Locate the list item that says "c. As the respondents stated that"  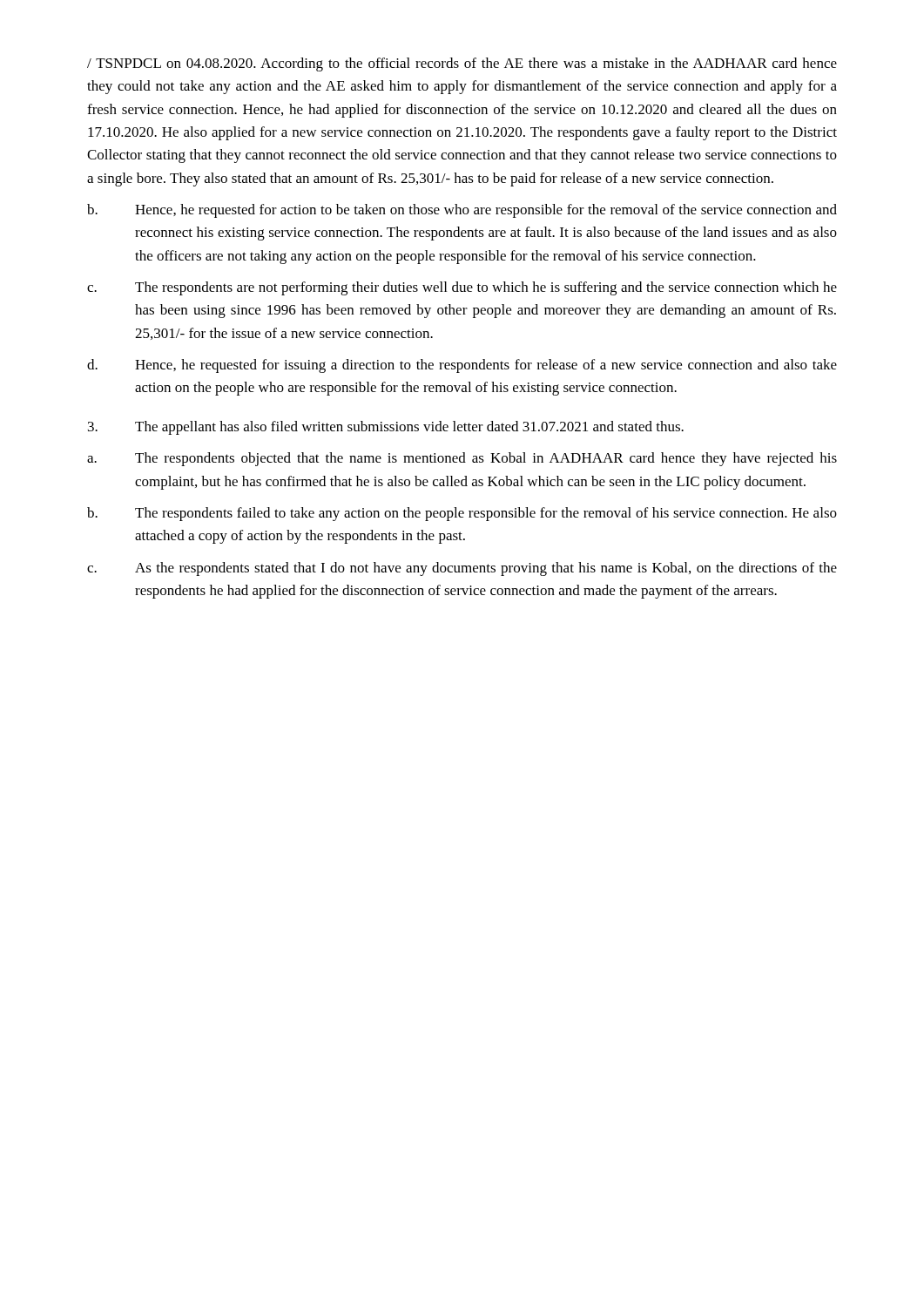(462, 579)
